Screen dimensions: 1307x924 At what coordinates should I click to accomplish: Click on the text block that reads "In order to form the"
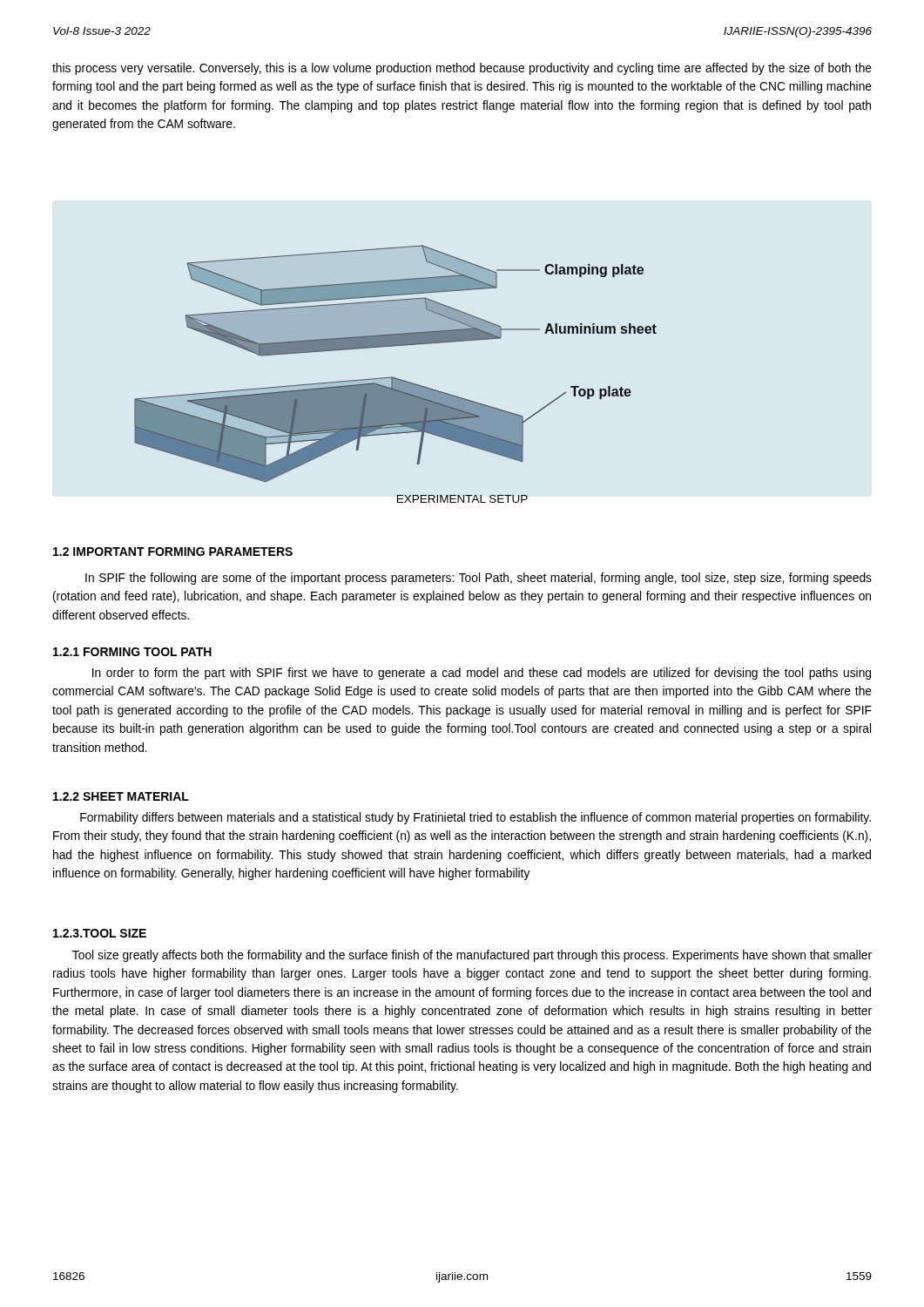point(462,710)
